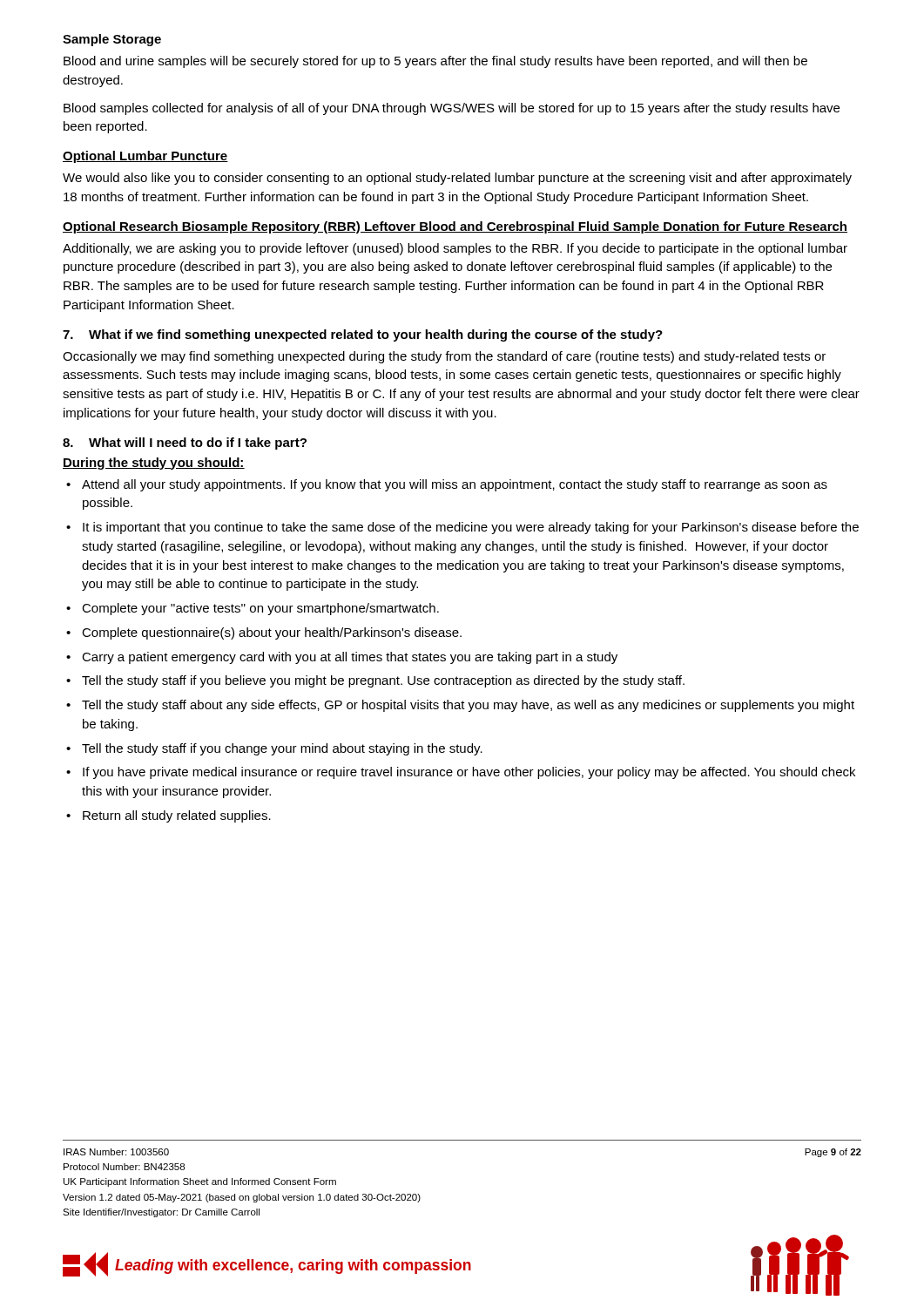Find the logo

click(267, 1265)
